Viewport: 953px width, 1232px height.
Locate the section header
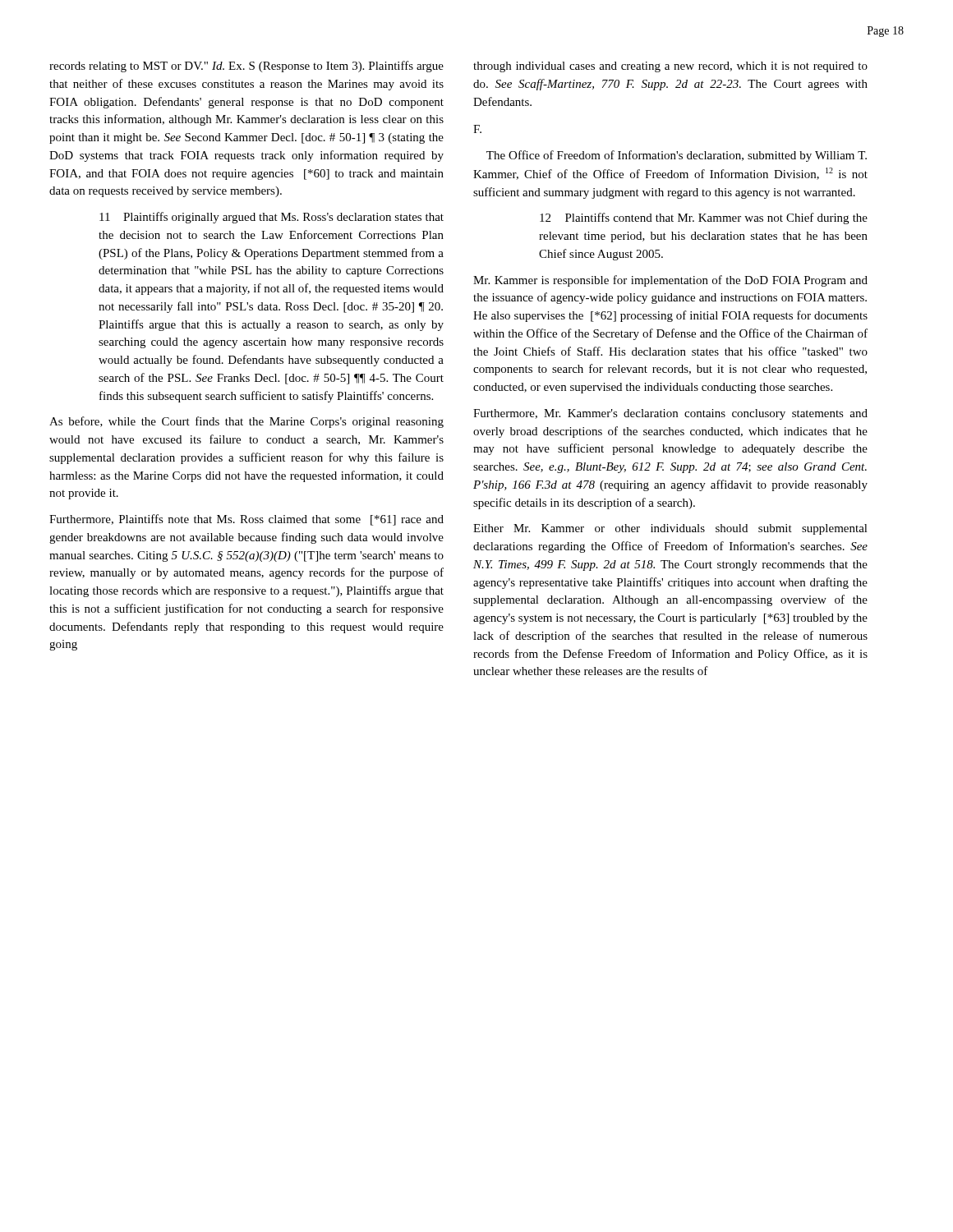coord(670,130)
